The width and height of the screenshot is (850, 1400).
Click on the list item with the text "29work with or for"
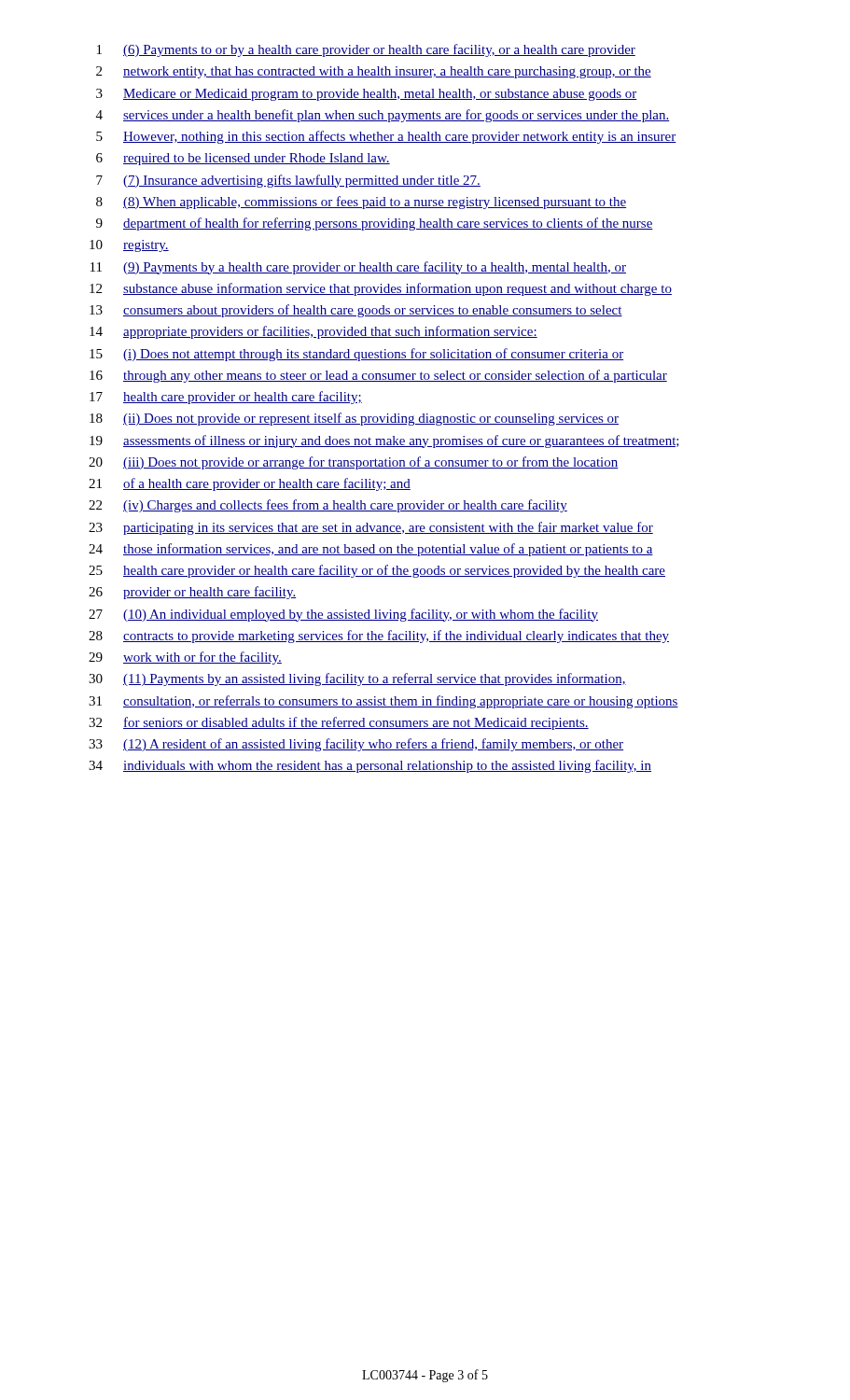coord(185,658)
